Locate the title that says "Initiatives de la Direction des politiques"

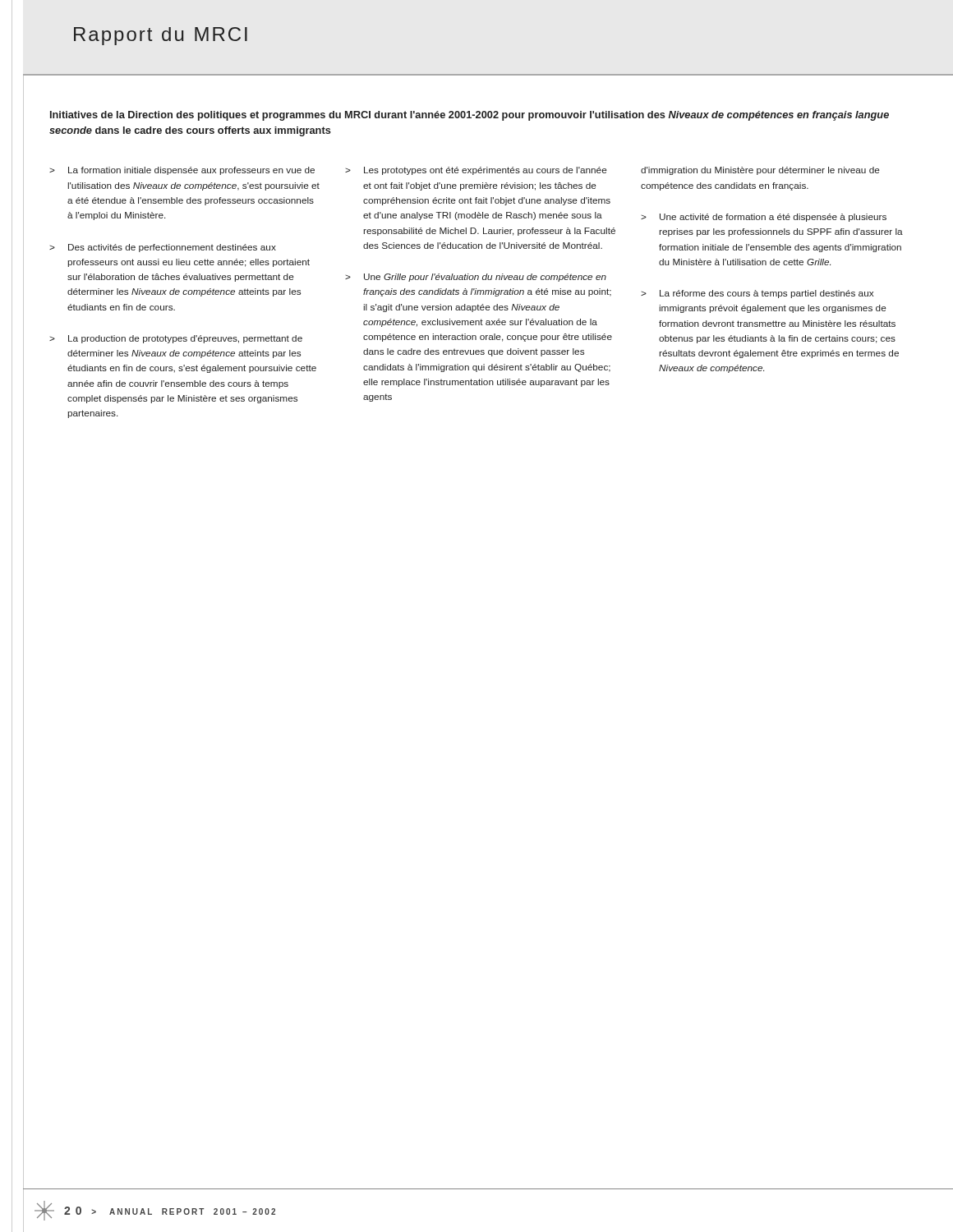(469, 122)
